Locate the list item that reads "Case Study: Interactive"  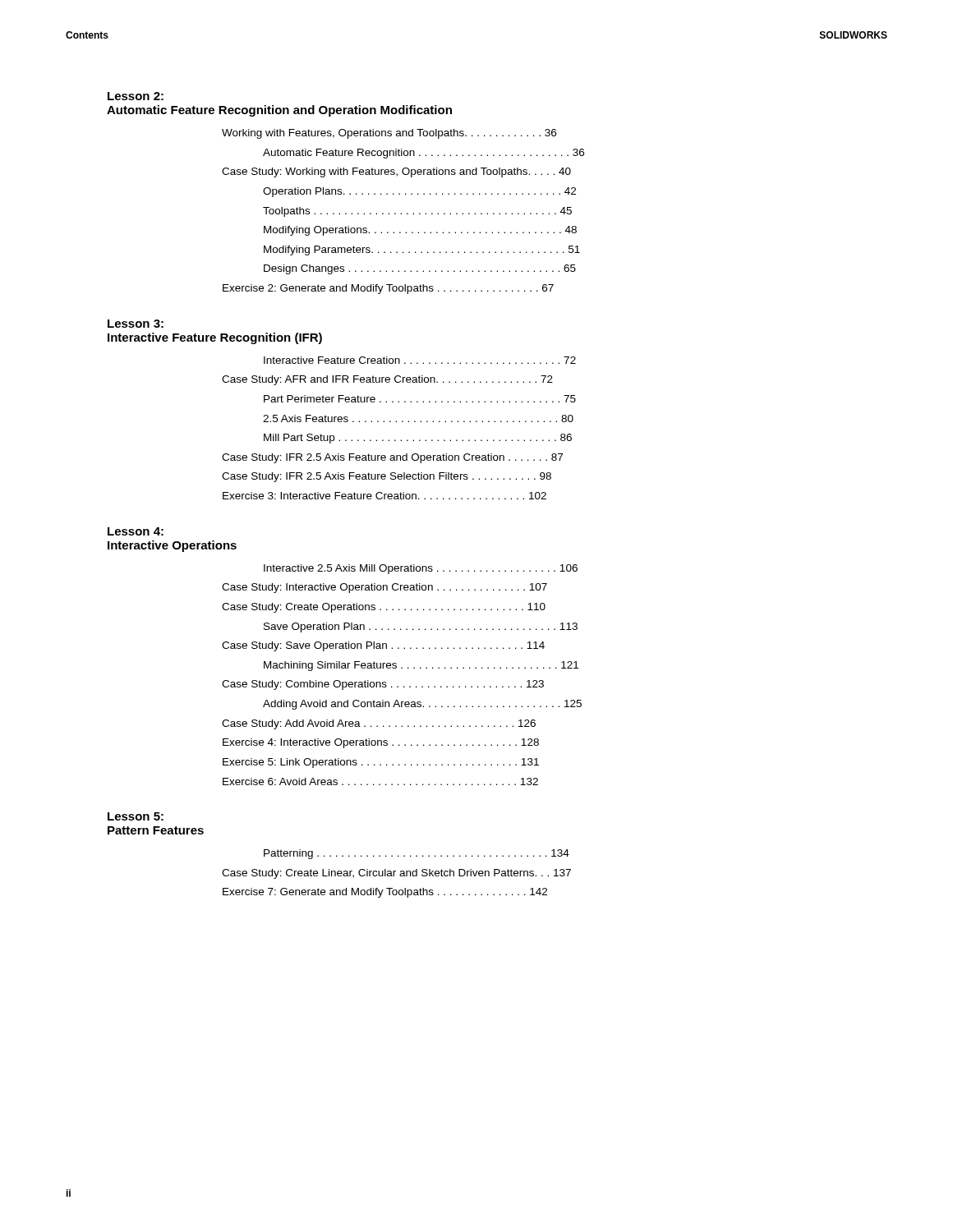pos(385,587)
